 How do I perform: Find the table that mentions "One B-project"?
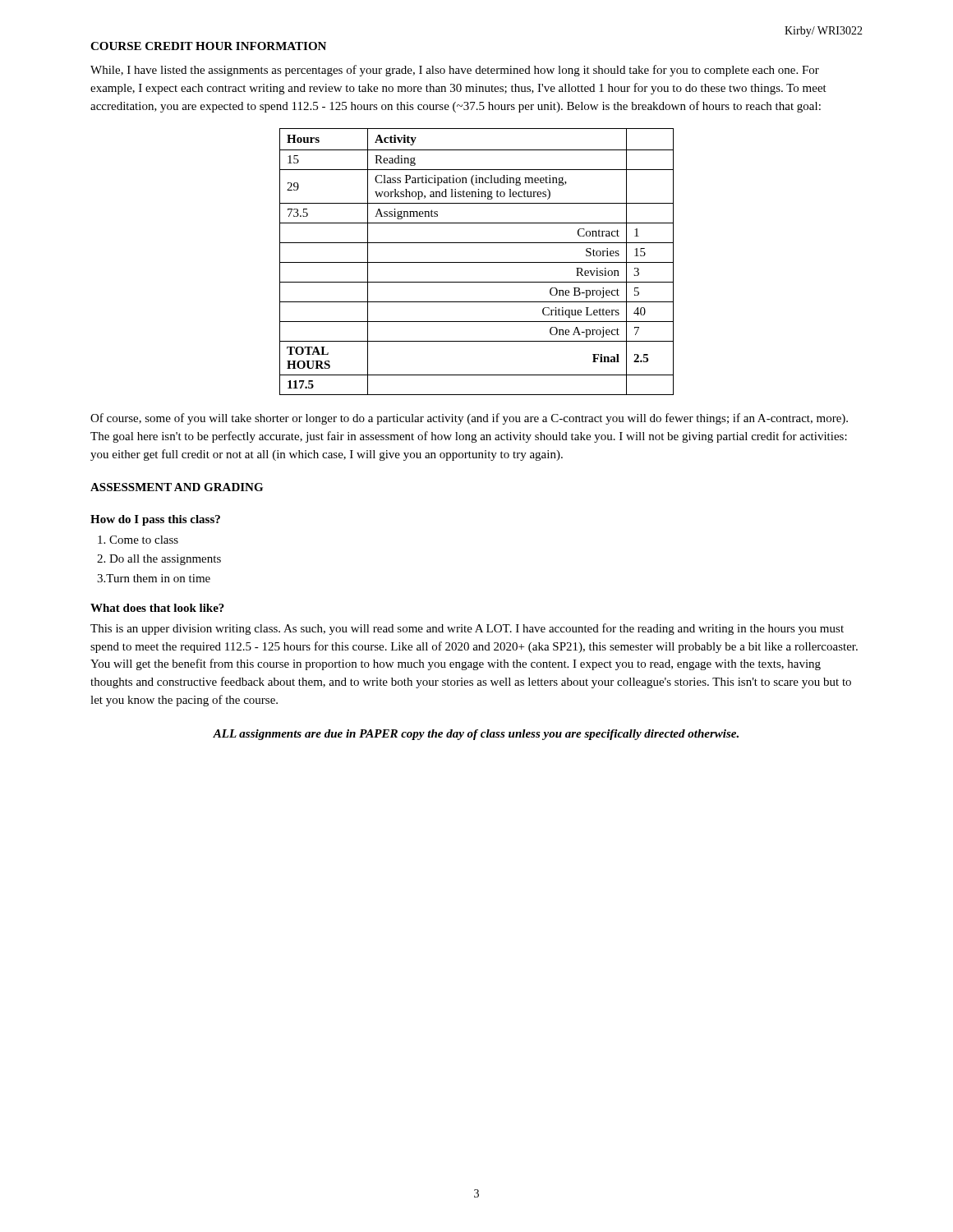coord(476,262)
